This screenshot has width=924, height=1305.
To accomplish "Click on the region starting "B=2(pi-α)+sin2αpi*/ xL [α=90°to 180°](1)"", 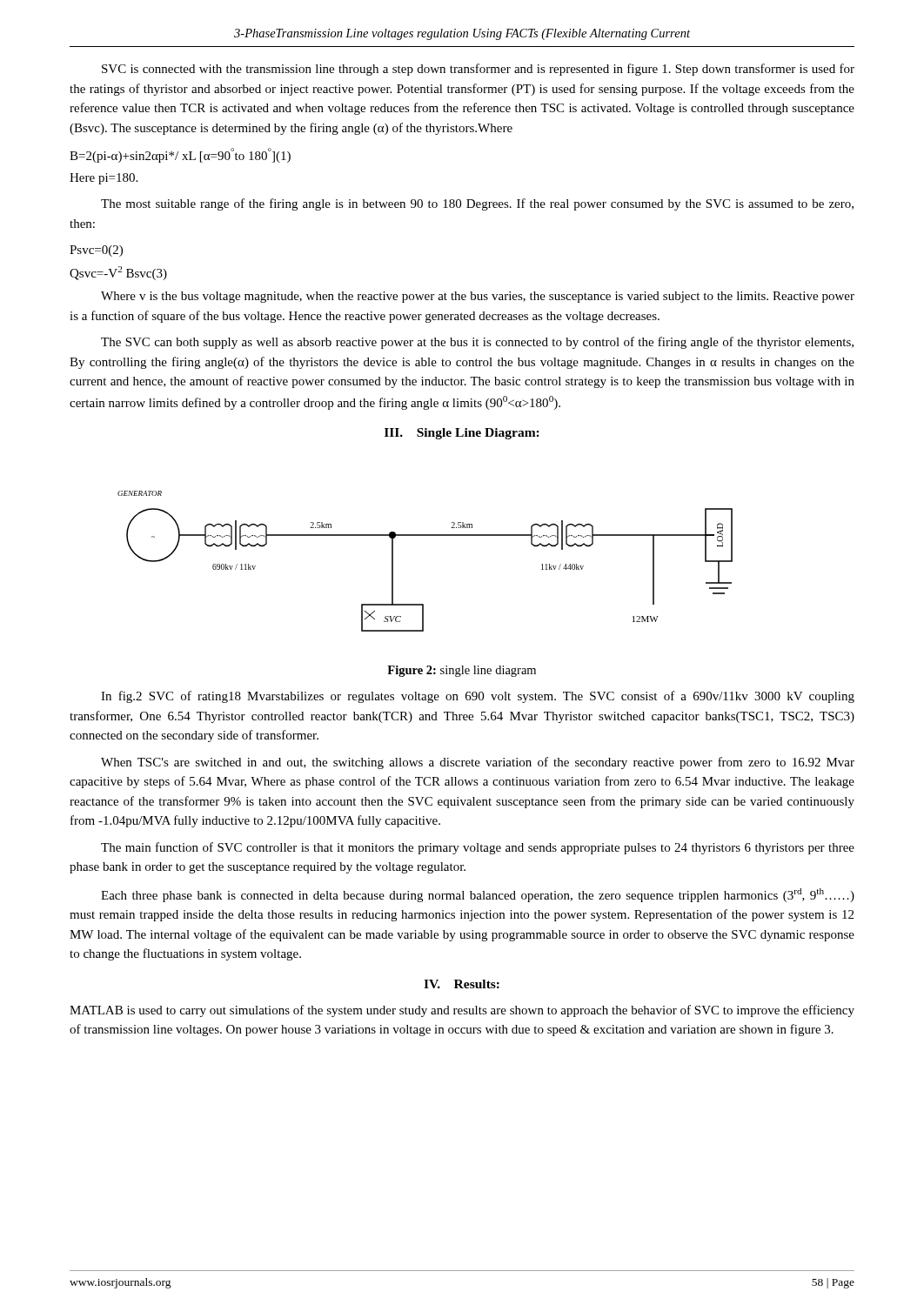I will [180, 154].
